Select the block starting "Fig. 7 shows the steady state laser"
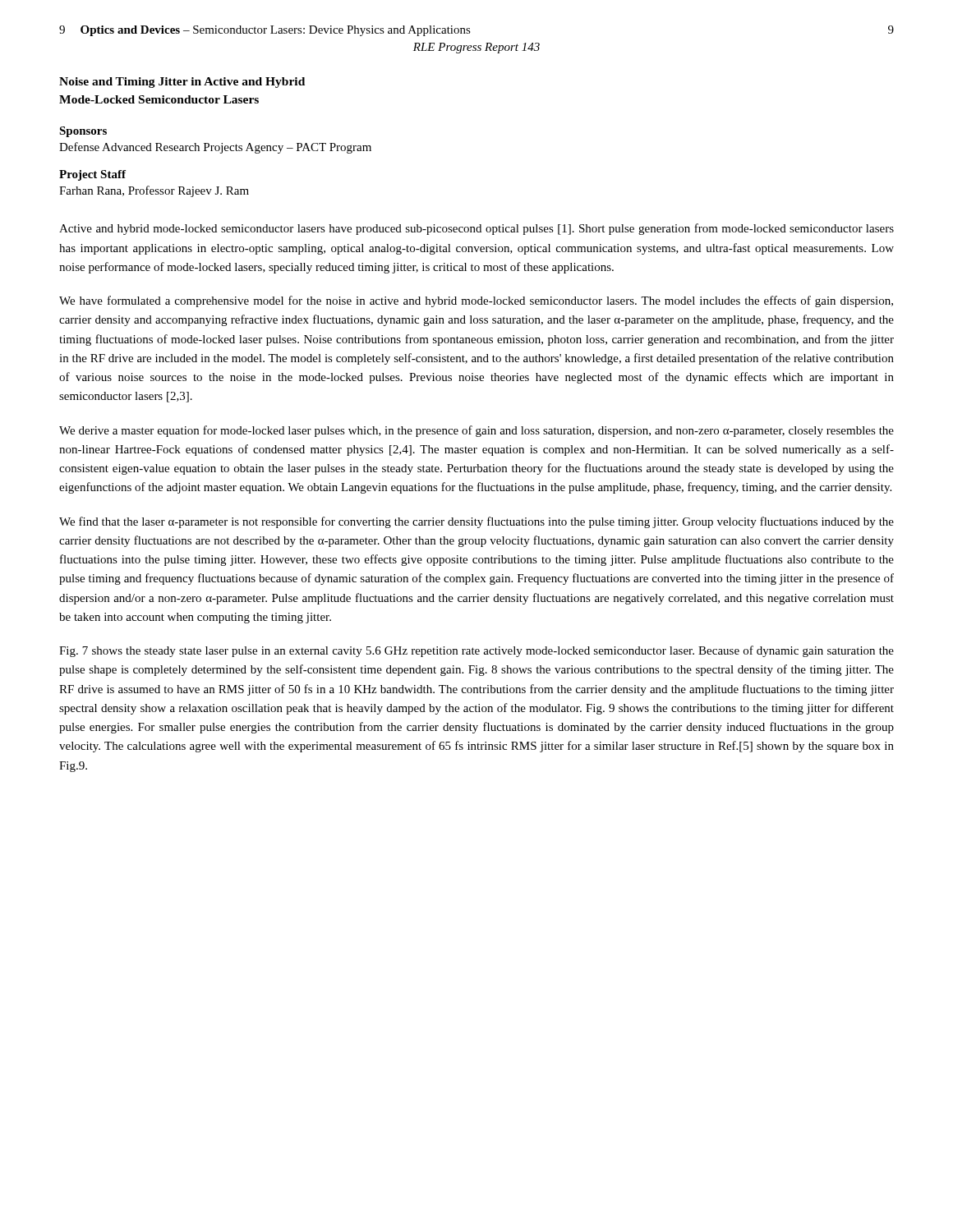The width and height of the screenshot is (953, 1232). (x=476, y=708)
